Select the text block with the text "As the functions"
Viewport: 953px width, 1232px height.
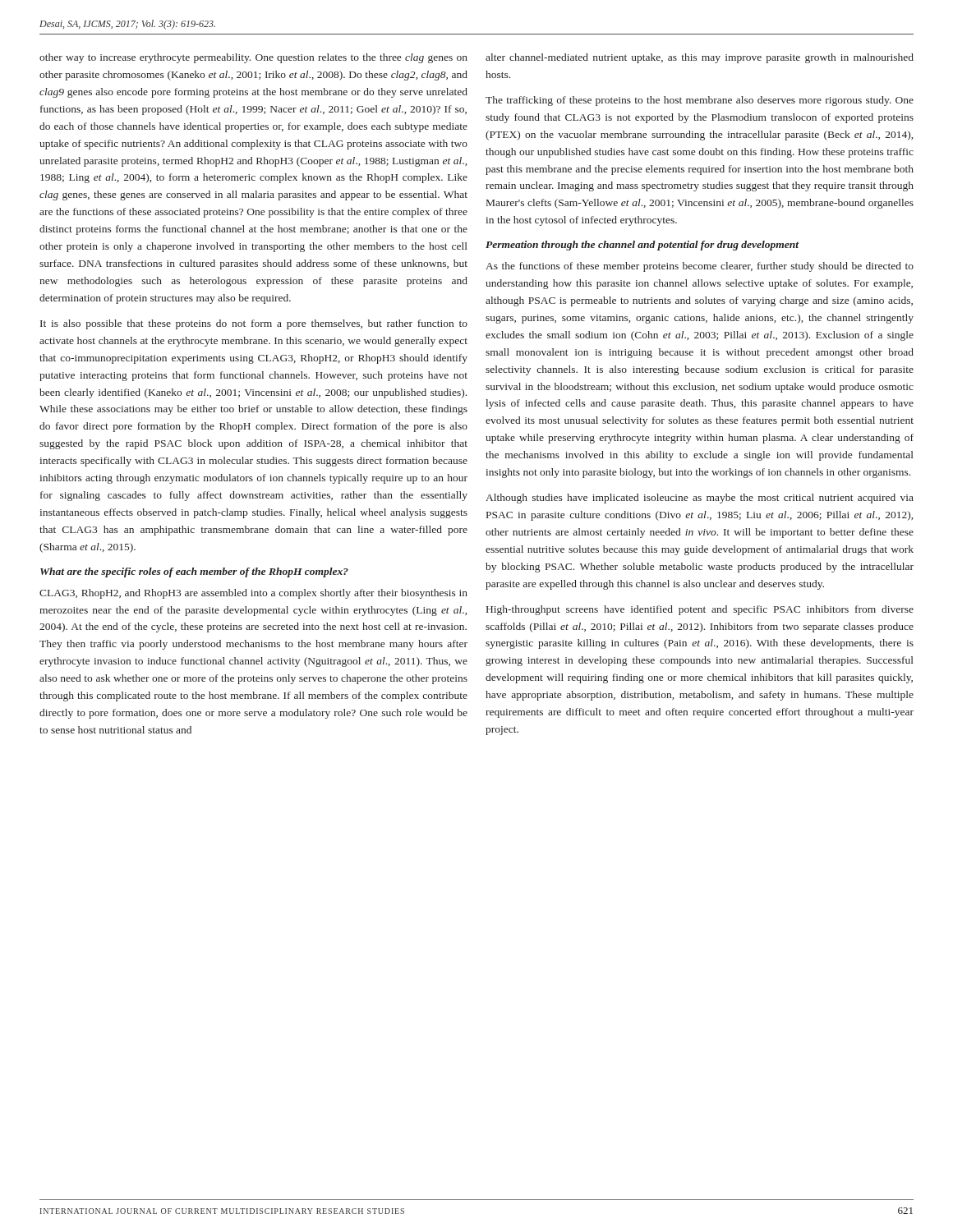tap(700, 370)
